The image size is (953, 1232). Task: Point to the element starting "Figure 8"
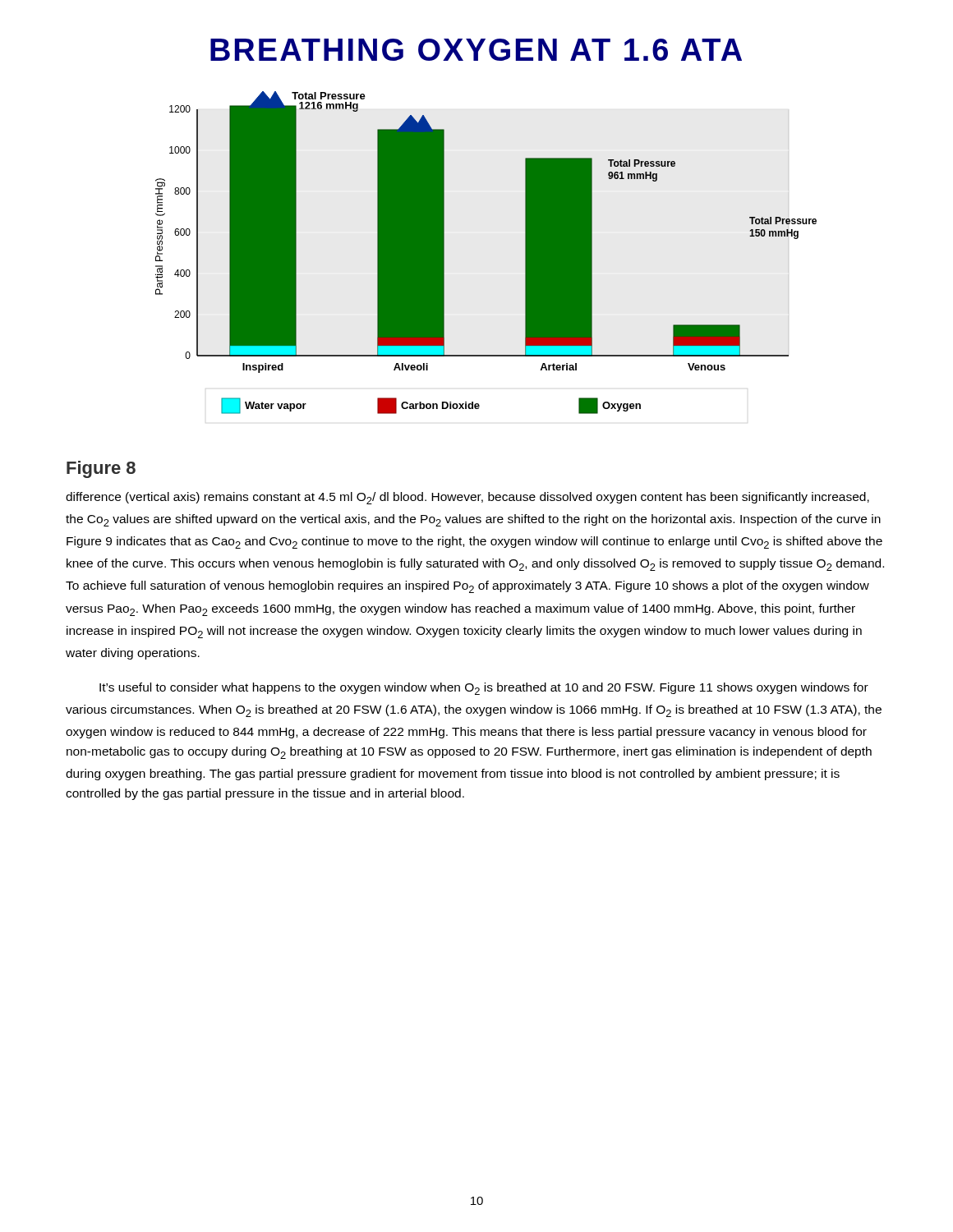tap(101, 468)
